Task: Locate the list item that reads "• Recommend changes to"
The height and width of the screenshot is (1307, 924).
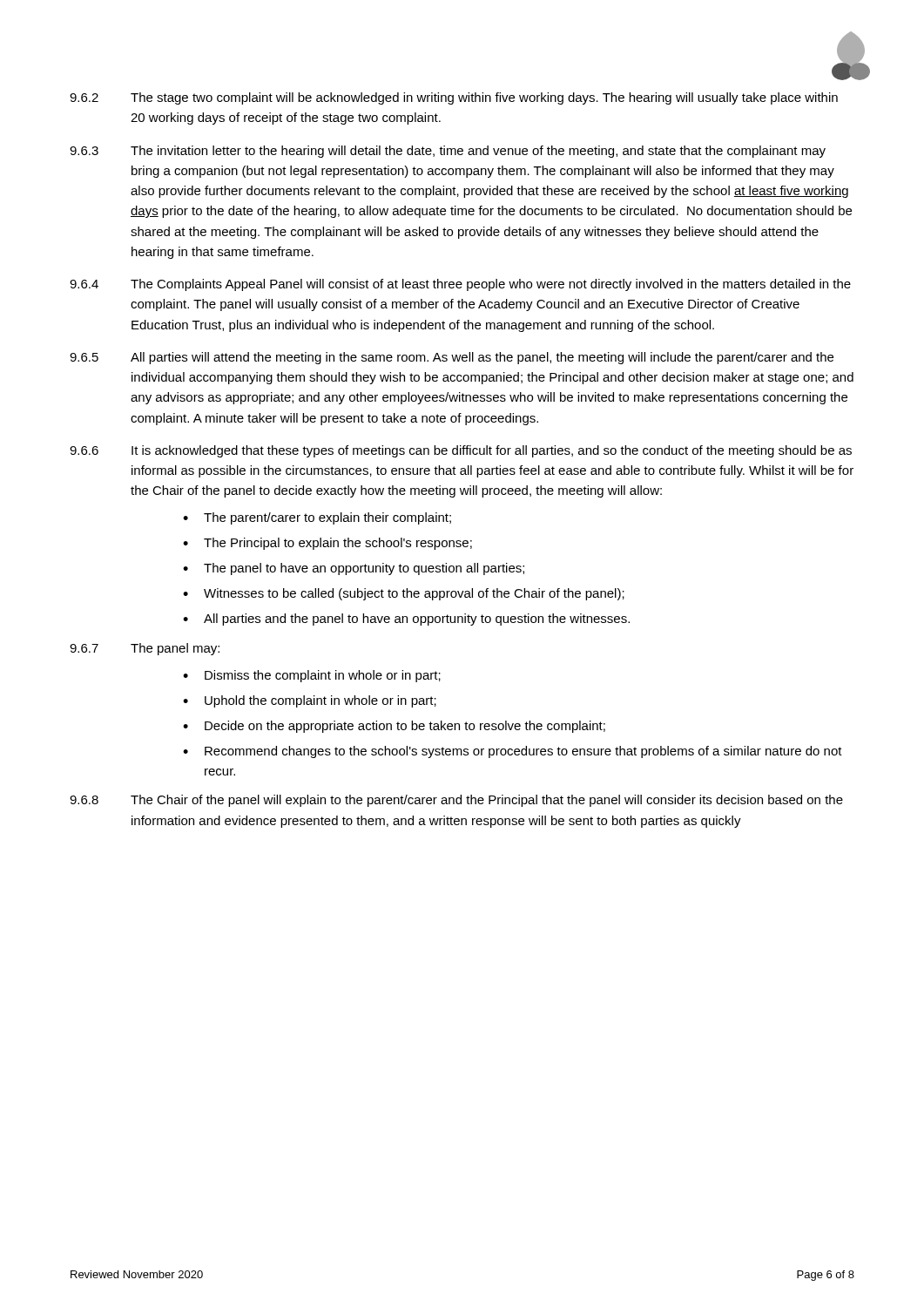Action: (x=519, y=761)
